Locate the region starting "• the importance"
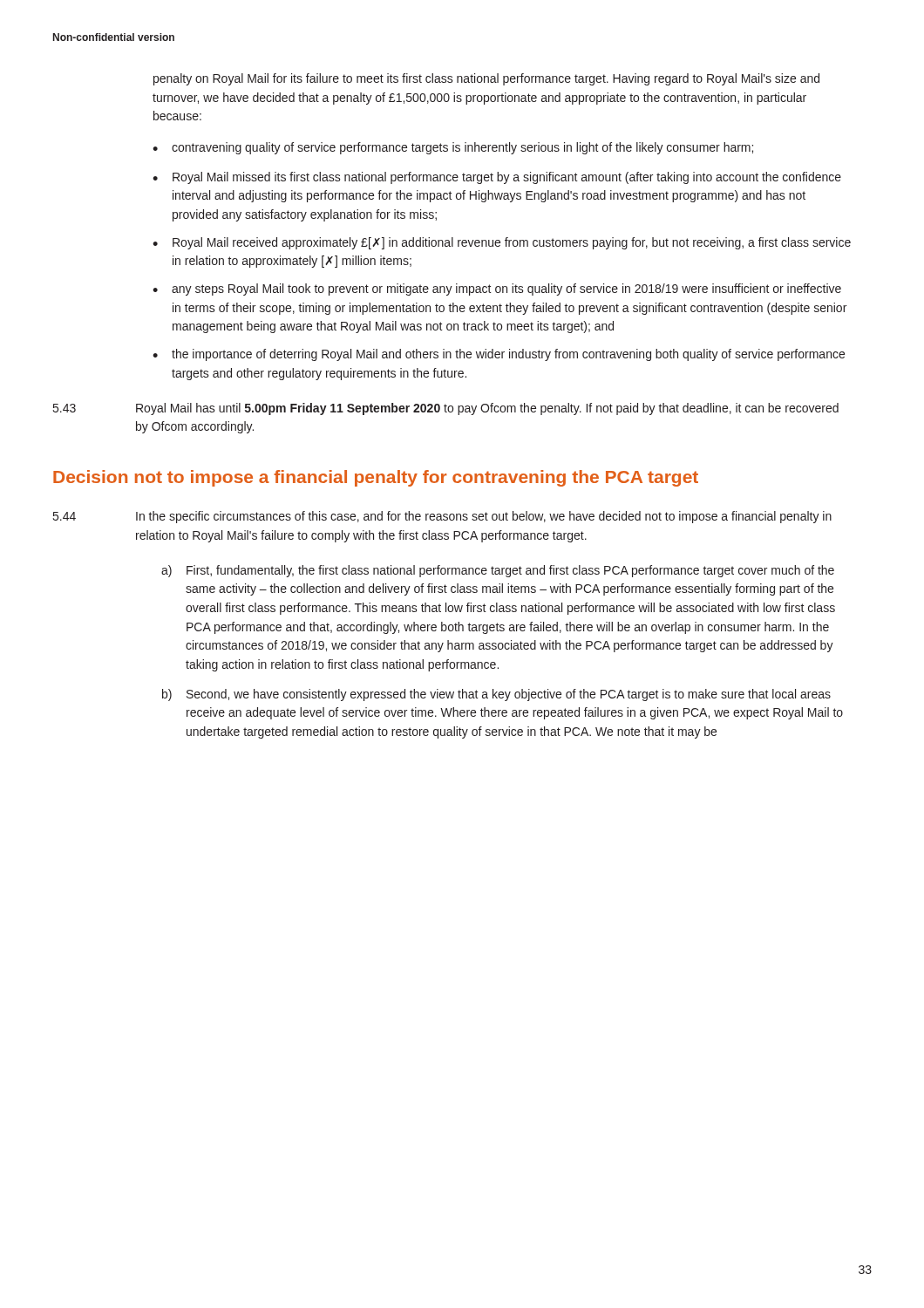Viewport: 924px width, 1308px height. coord(503,364)
